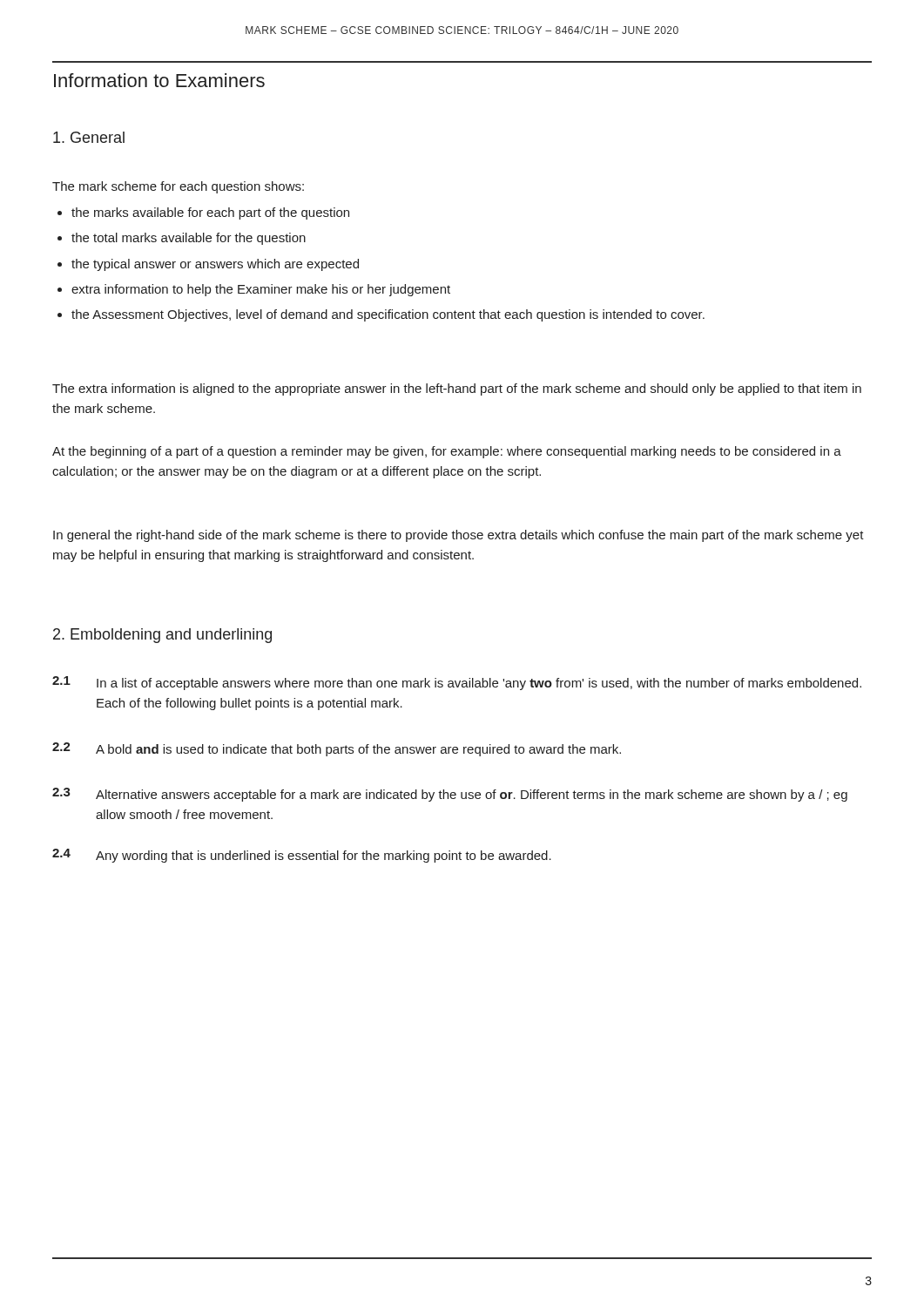Locate the text "the total marks available for the question"
This screenshot has height=1307, width=924.
pos(189,239)
